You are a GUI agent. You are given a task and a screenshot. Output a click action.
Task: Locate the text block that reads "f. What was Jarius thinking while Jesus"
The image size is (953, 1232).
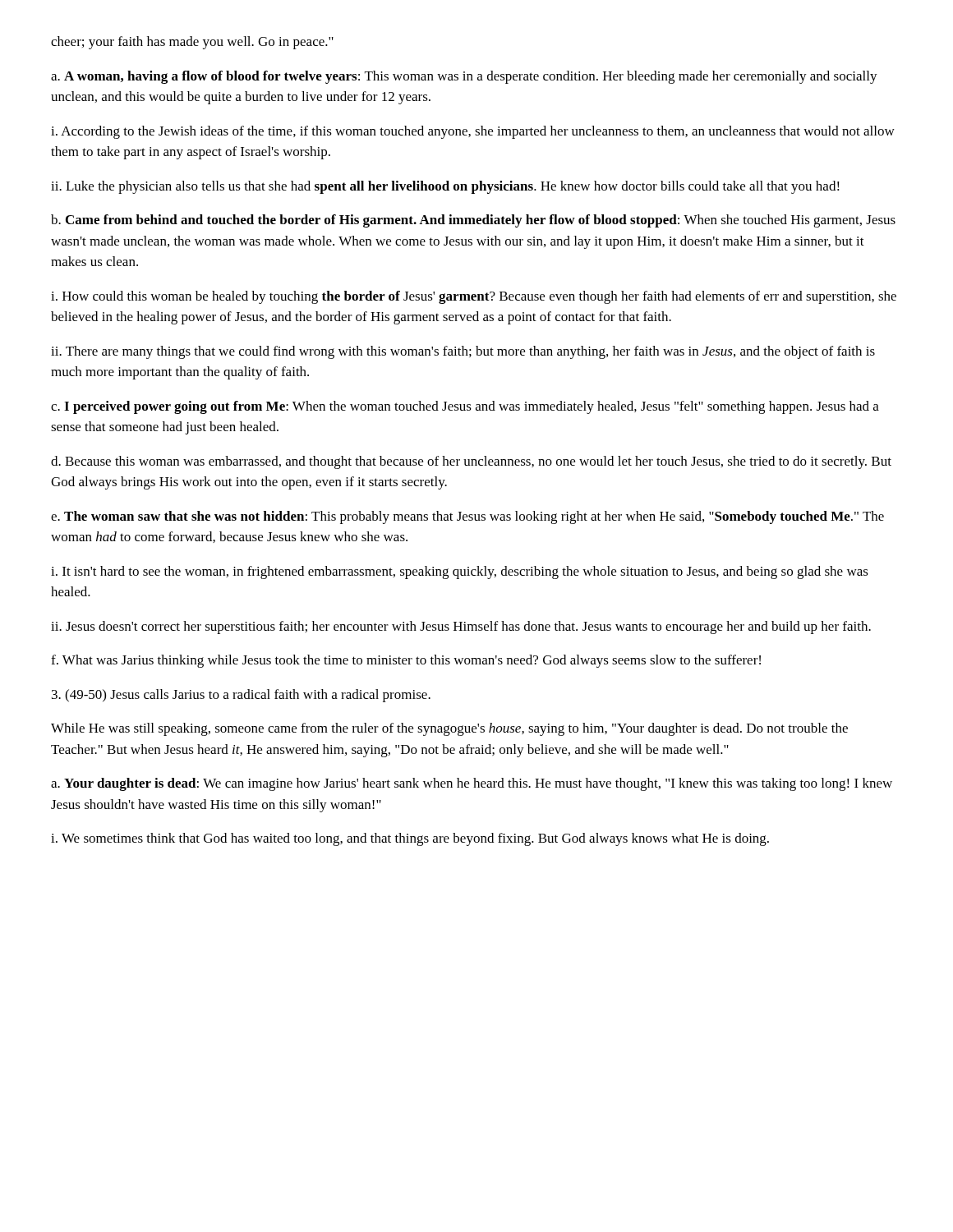pyautogui.click(x=476, y=660)
